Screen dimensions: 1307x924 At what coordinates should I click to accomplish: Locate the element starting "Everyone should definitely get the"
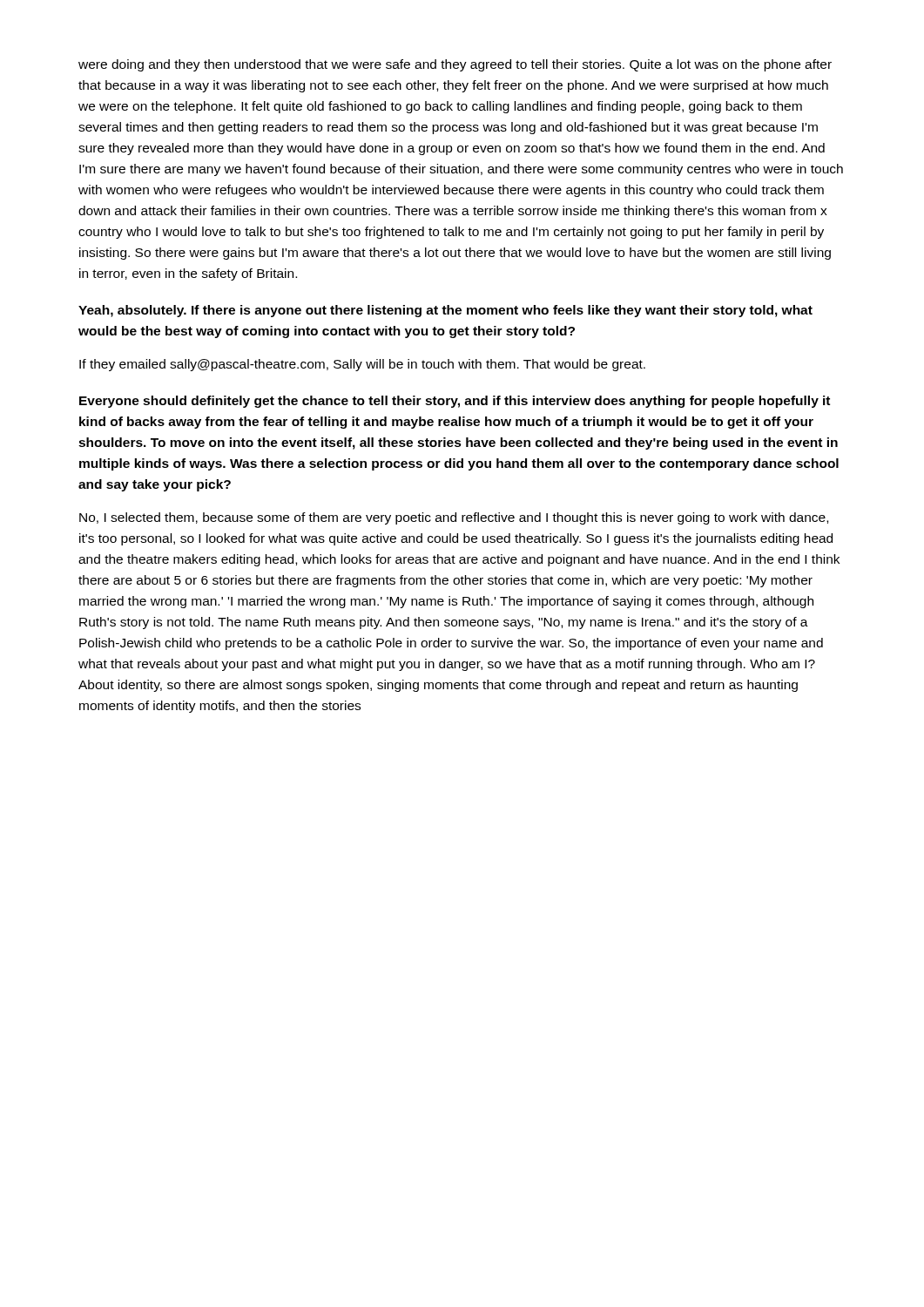pos(459,442)
